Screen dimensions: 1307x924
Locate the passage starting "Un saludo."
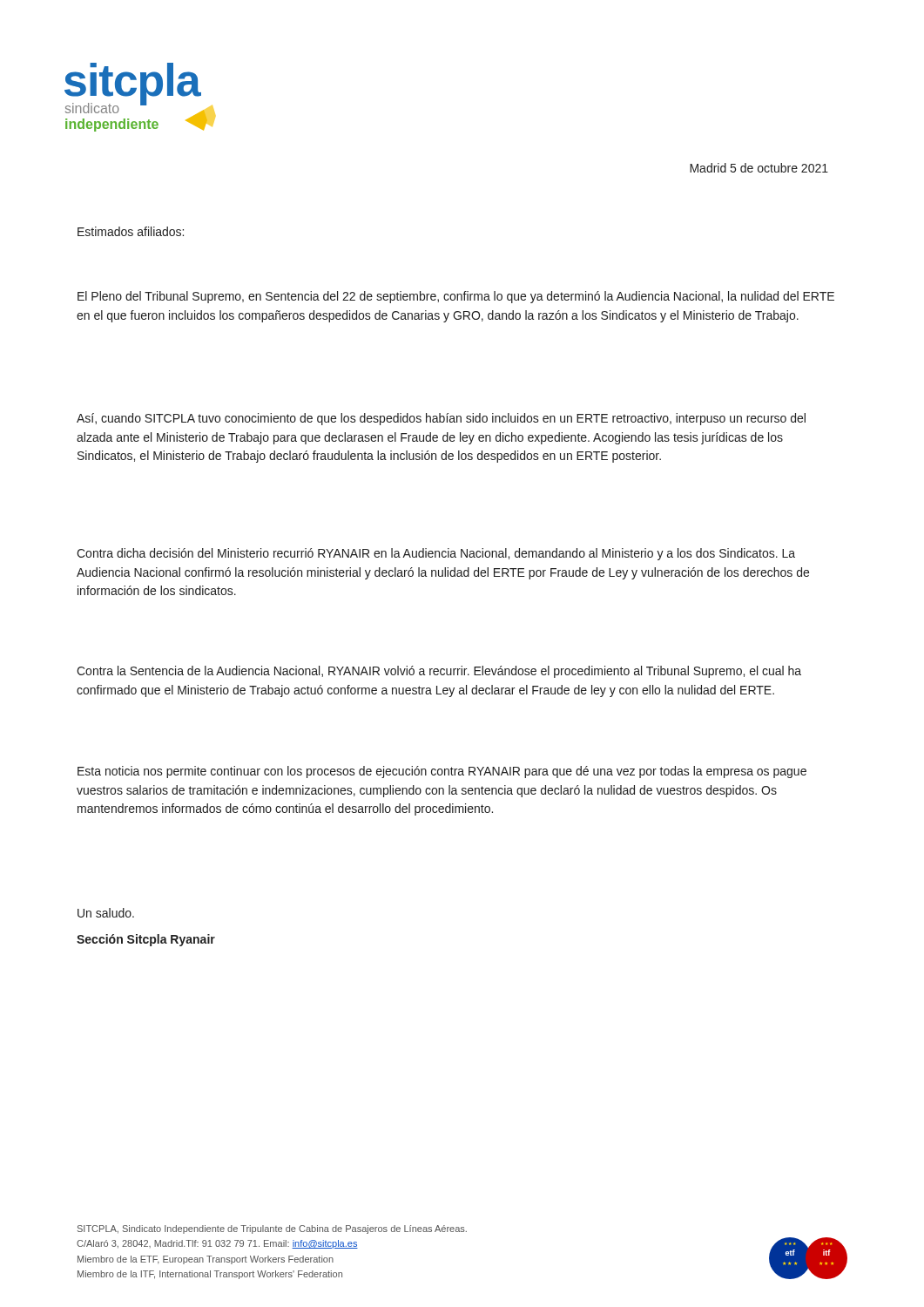(x=106, y=913)
